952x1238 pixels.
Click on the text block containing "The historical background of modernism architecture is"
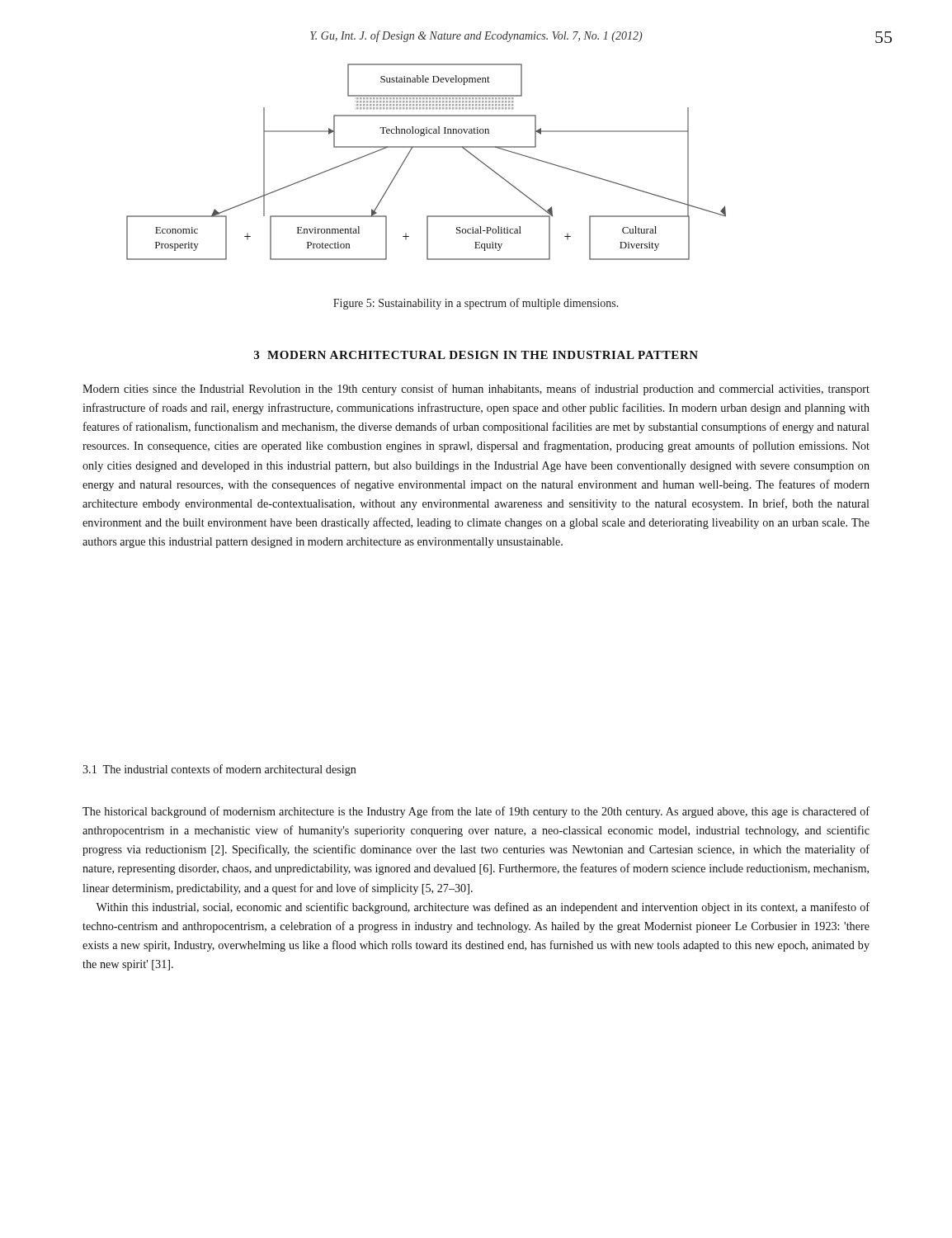click(476, 888)
